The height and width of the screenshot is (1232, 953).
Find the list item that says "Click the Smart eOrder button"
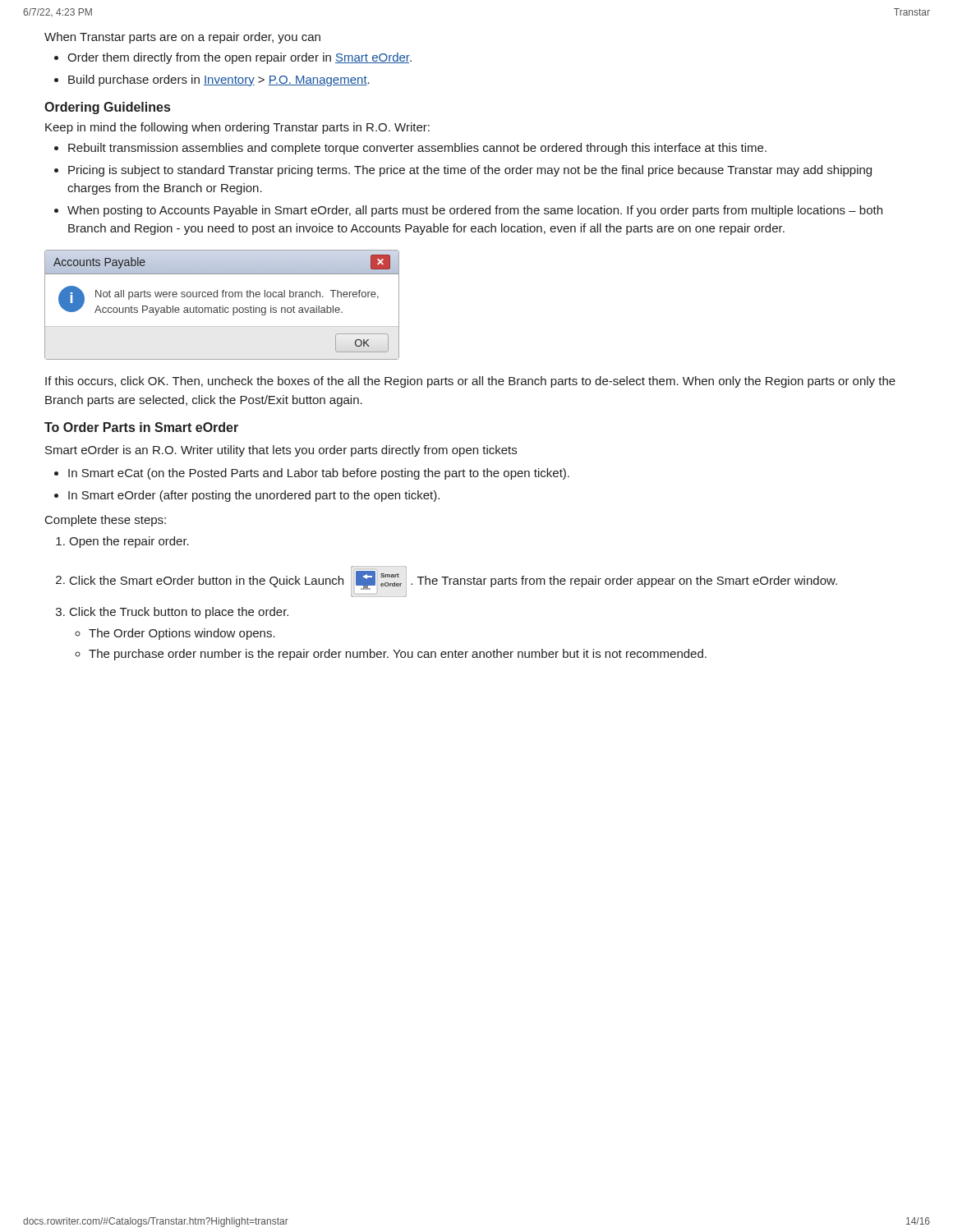[454, 581]
